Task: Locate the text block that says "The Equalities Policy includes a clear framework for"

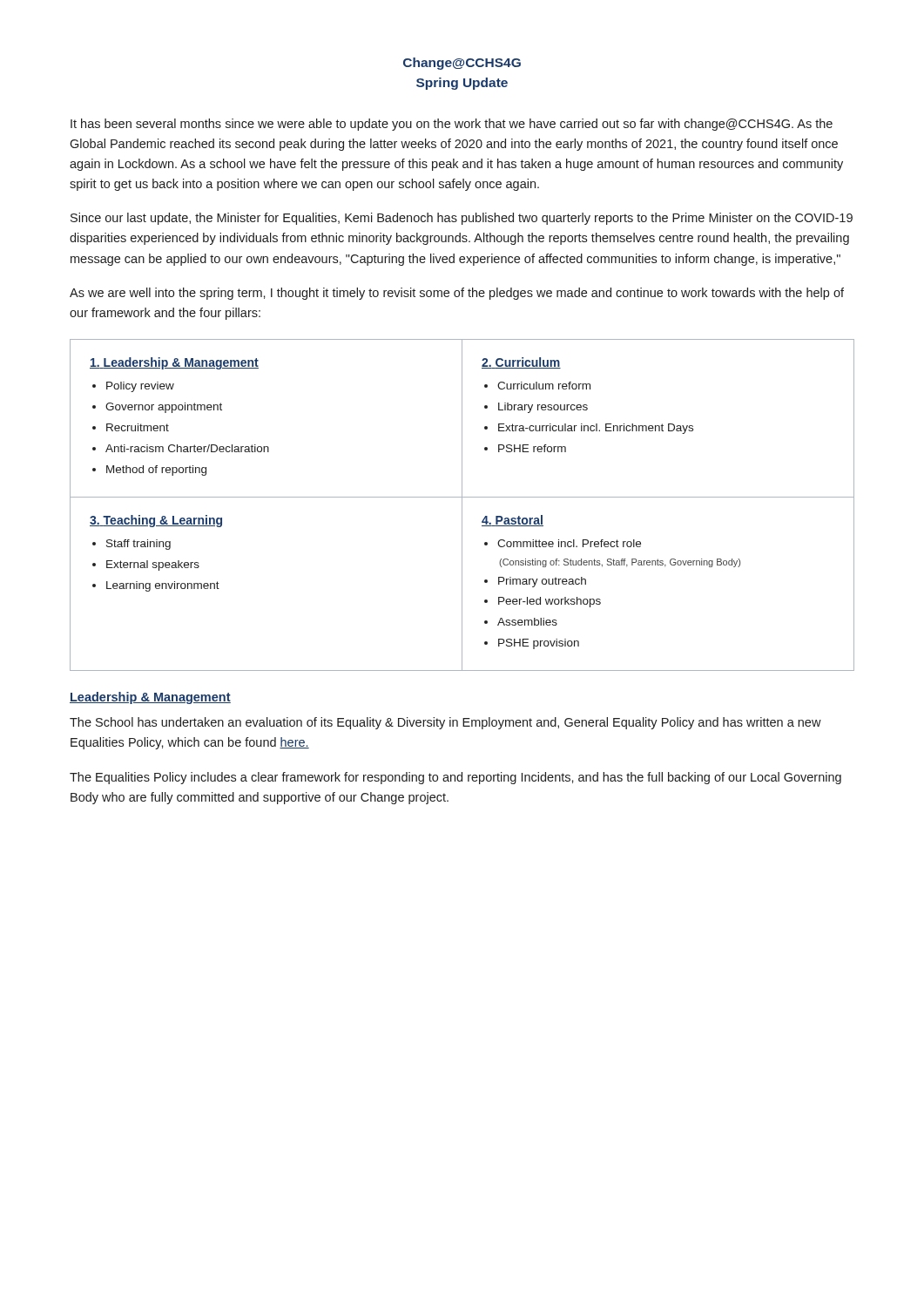Action: [456, 787]
